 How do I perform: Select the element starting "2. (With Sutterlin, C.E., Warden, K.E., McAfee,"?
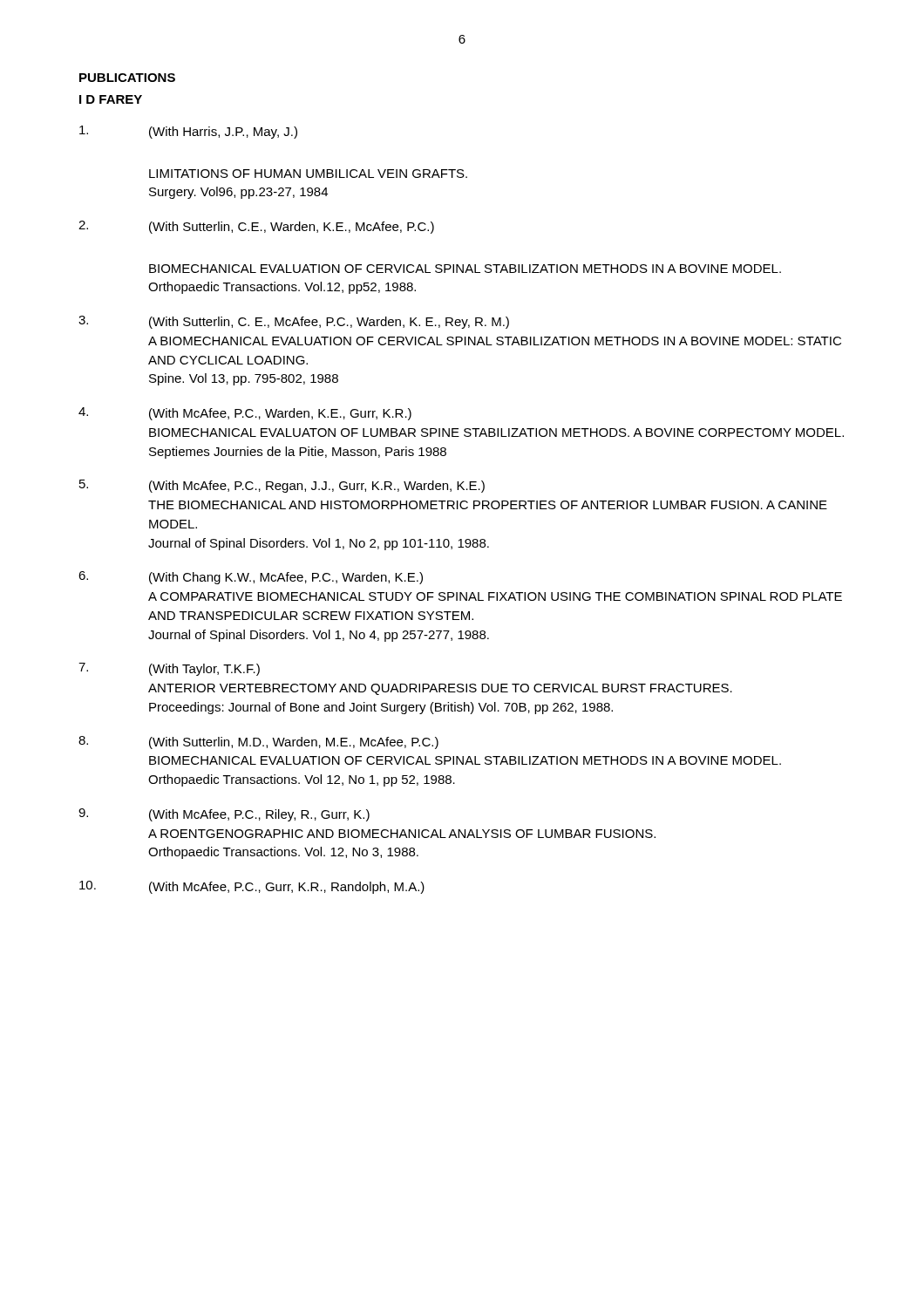pyautogui.click(x=462, y=257)
